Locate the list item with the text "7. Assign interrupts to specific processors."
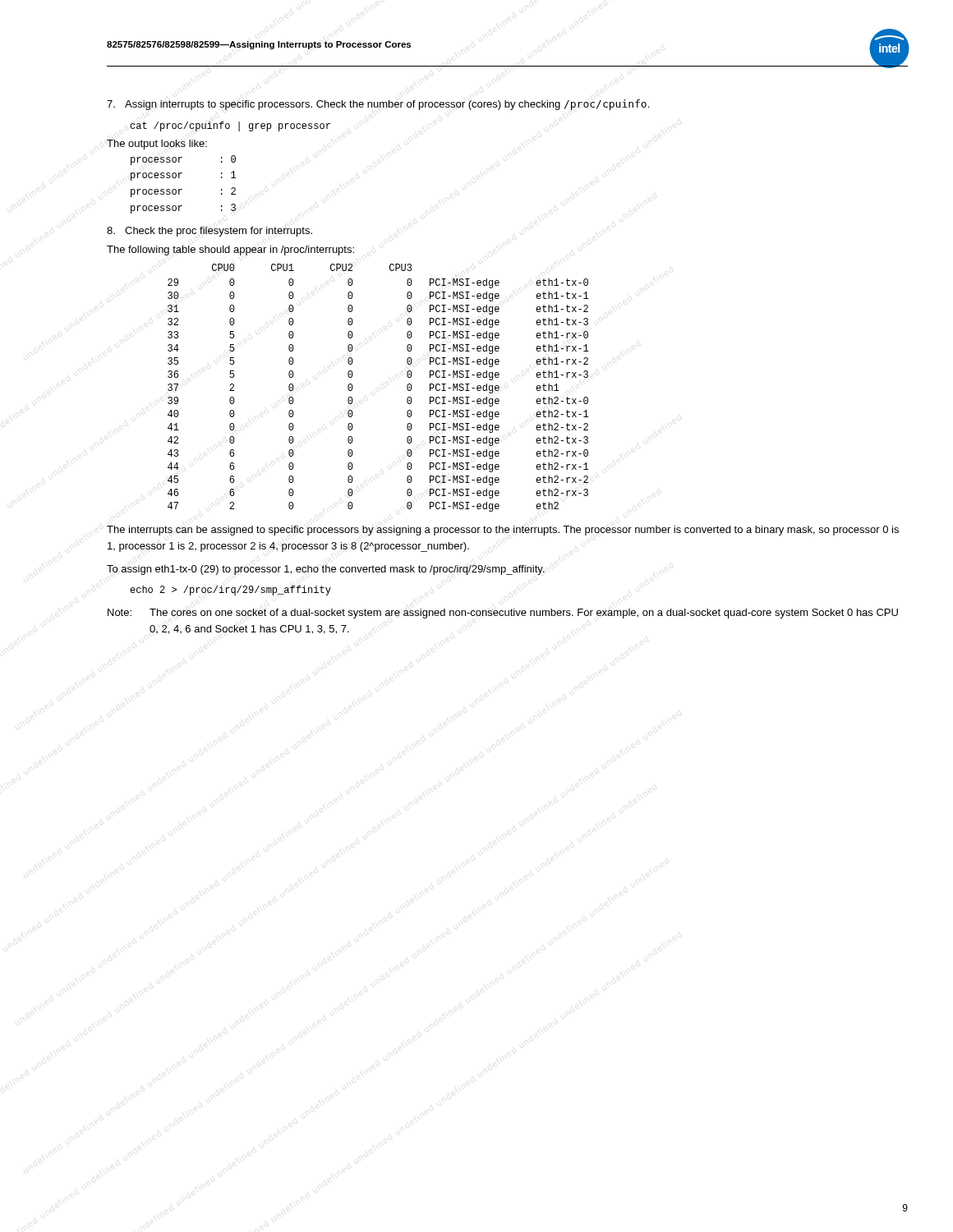Screen dimensions: 1232x953 click(x=378, y=104)
